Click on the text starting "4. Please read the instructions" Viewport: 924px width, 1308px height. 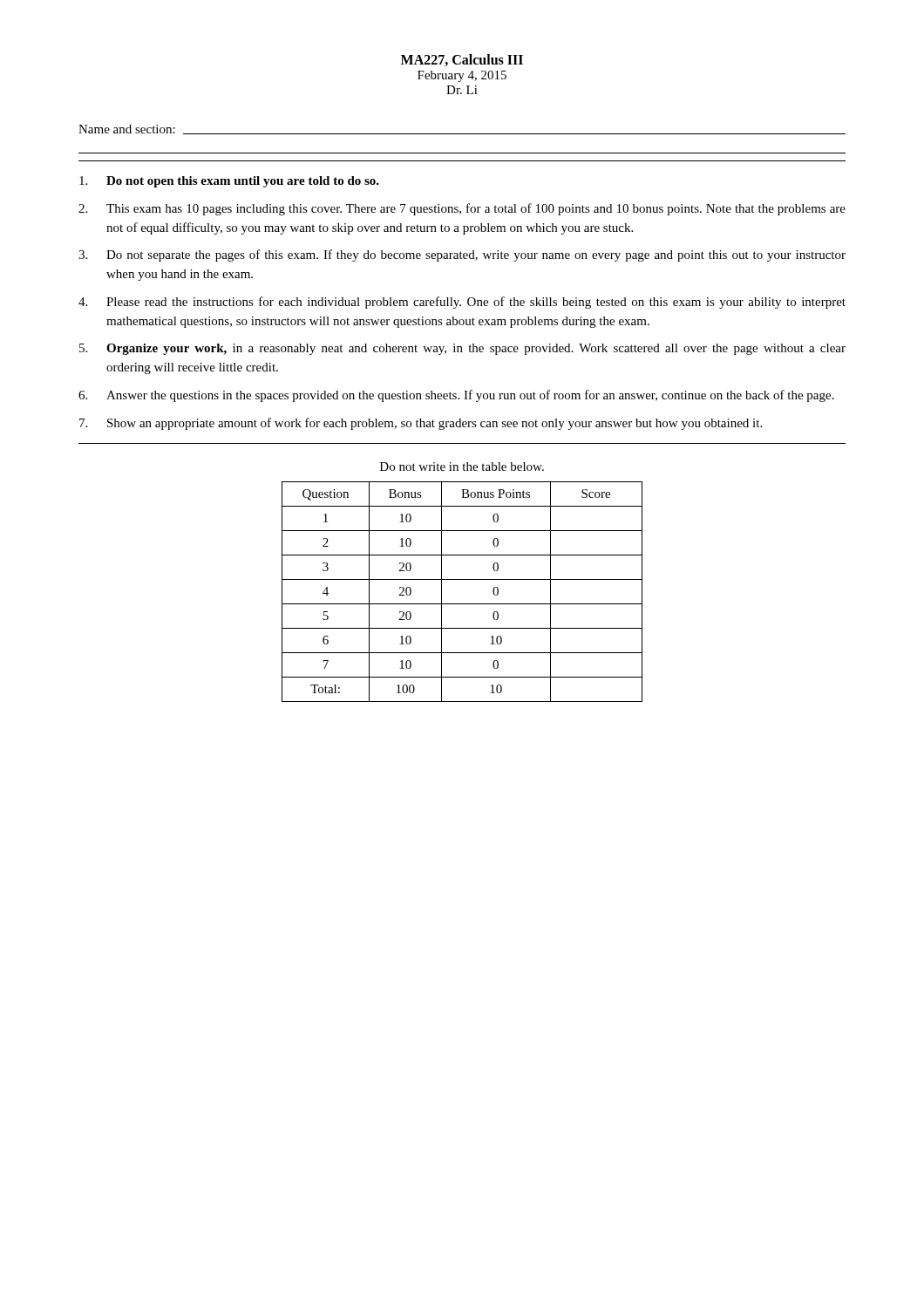[x=462, y=312]
